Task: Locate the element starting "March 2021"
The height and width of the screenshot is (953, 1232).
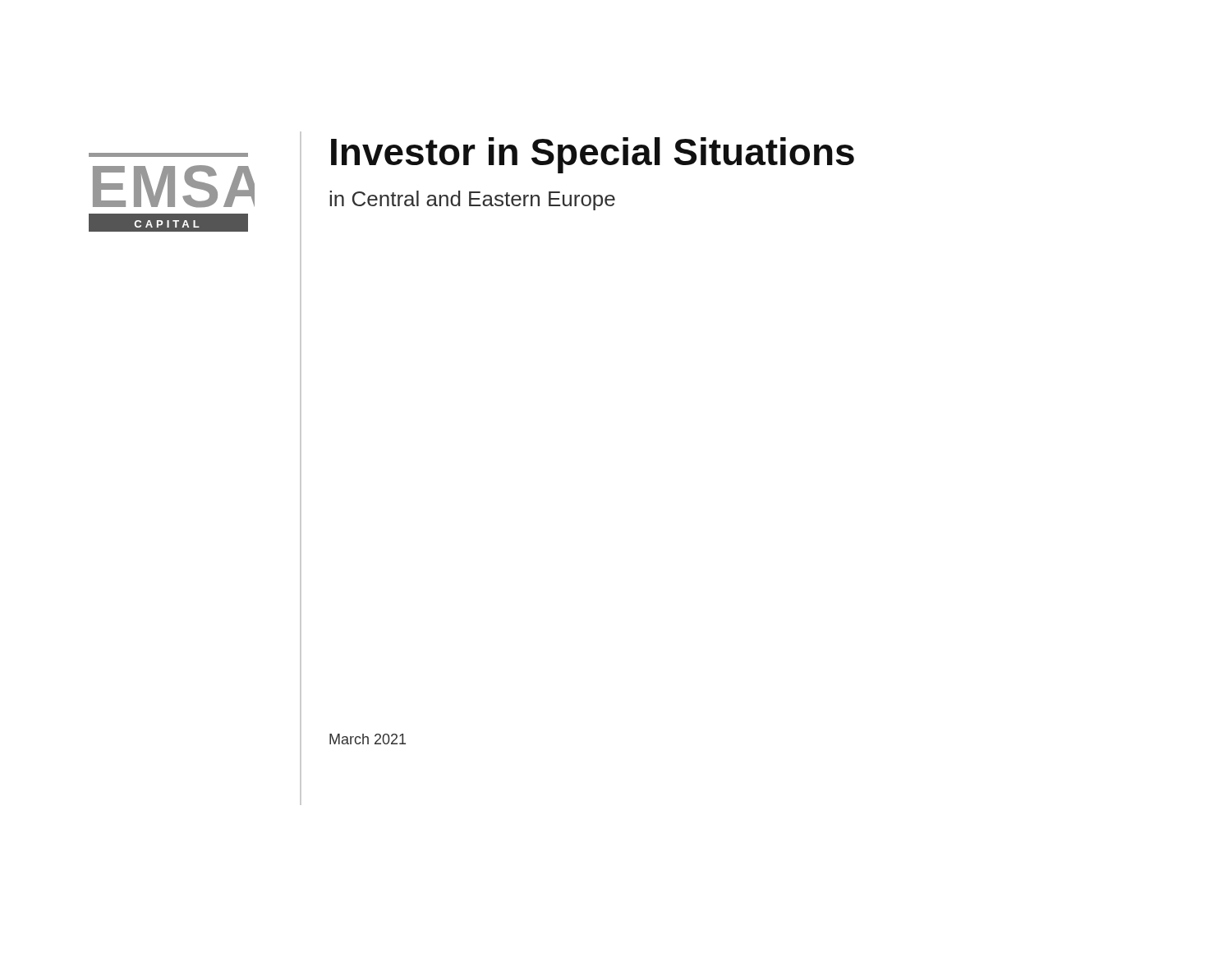Action: (x=368, y=739)
